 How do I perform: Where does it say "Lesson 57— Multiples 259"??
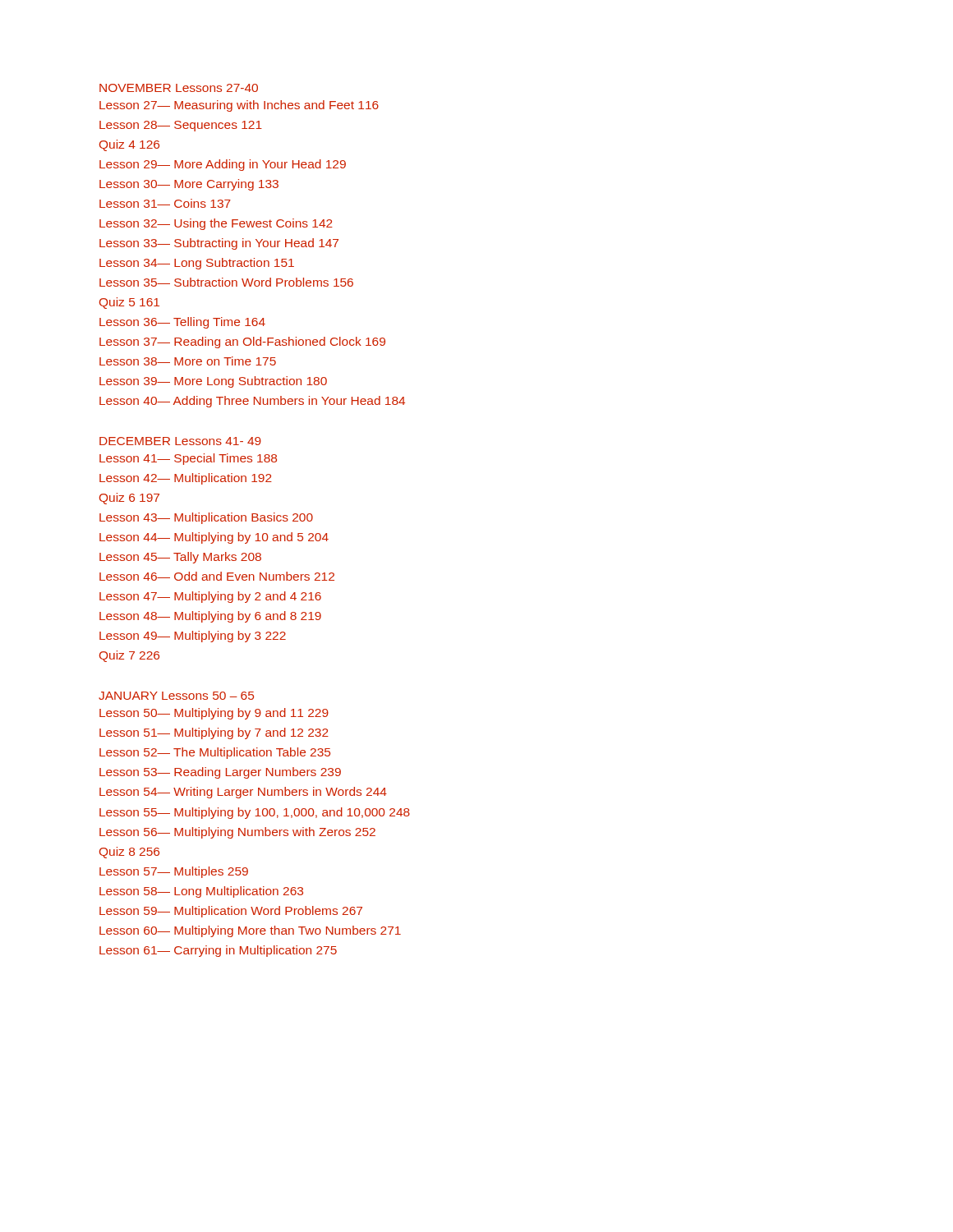pyautogui.click(x=174, y=872)
